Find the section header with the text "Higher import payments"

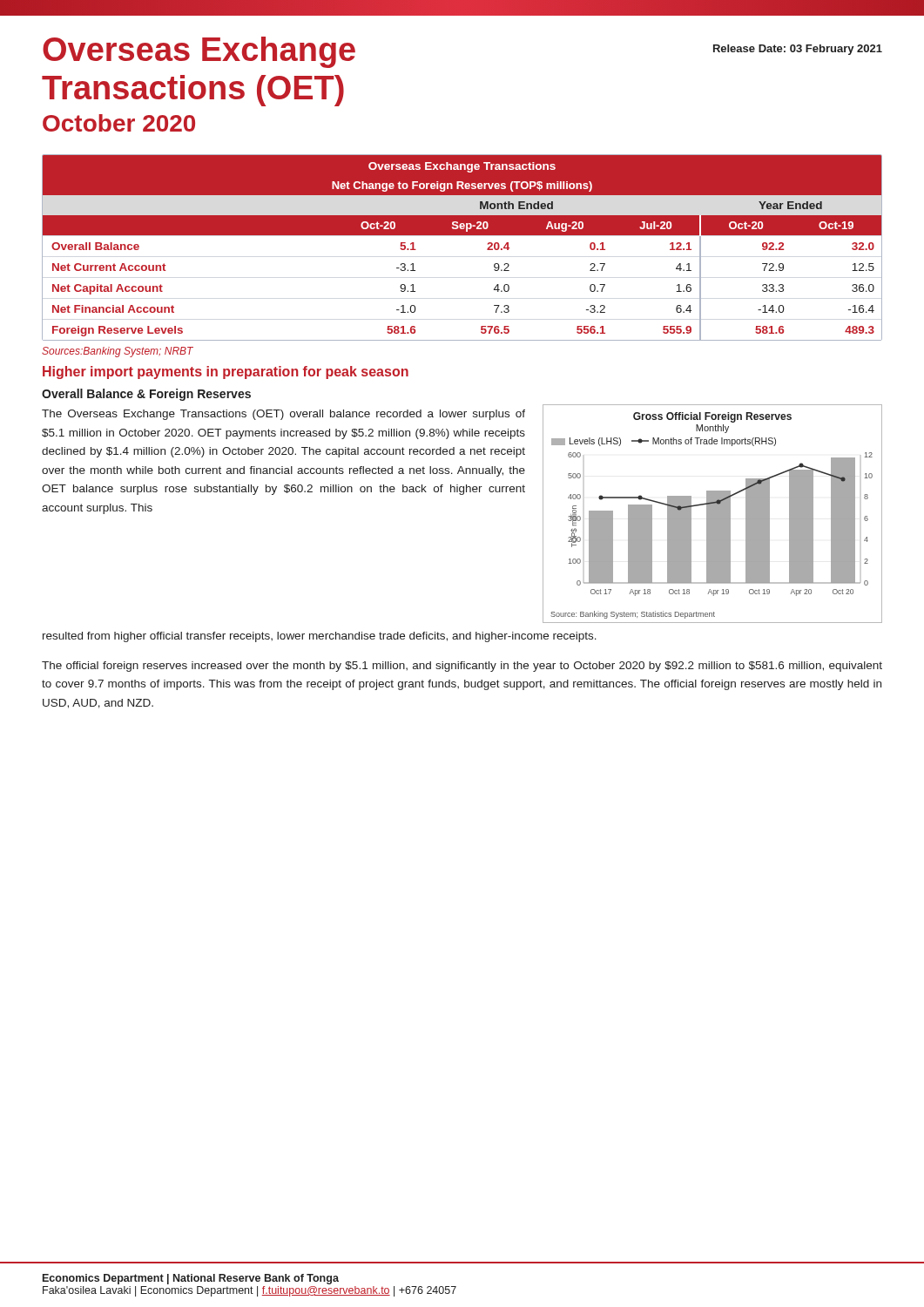point(225,372)
